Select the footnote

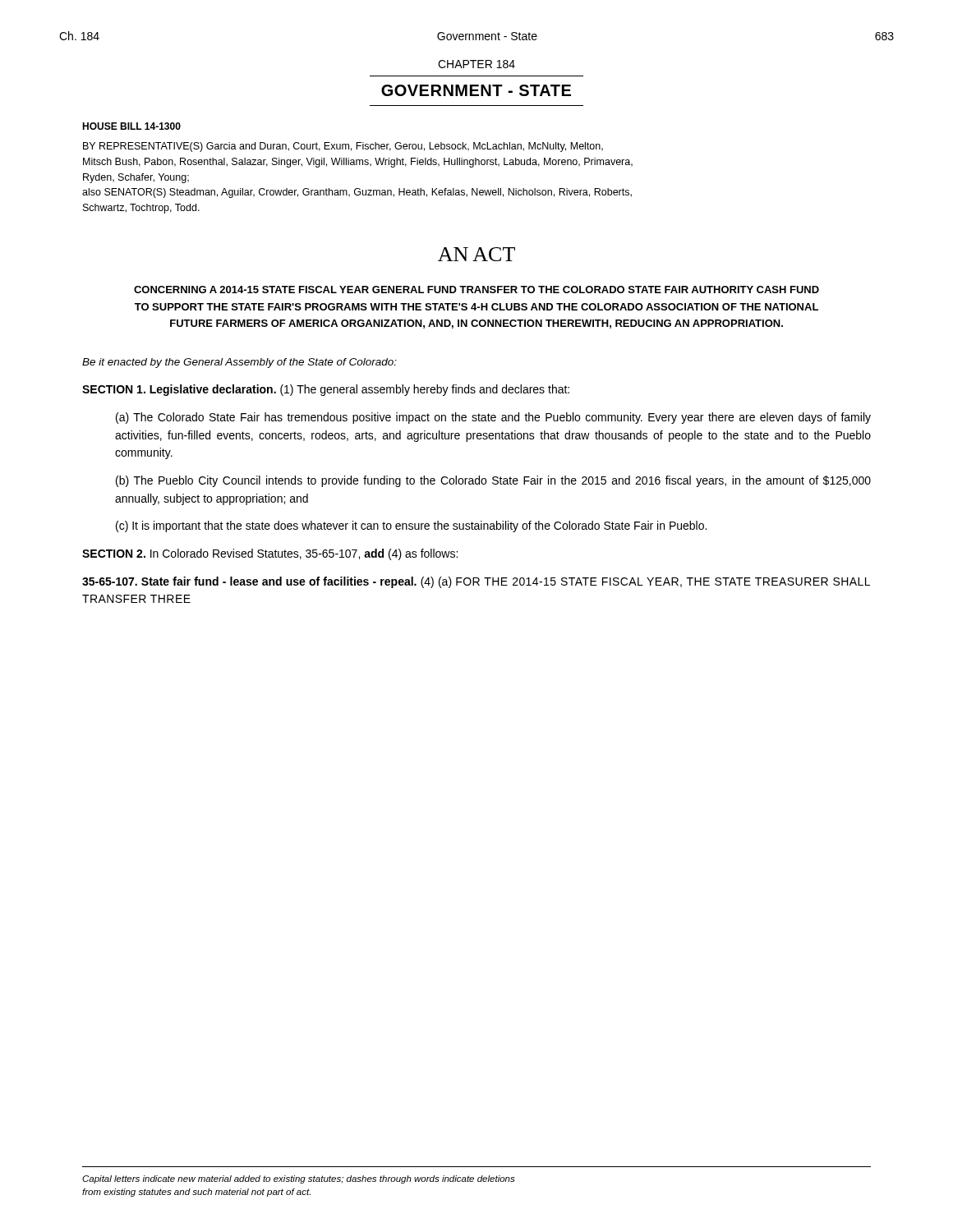click(x=476, y=1185)
